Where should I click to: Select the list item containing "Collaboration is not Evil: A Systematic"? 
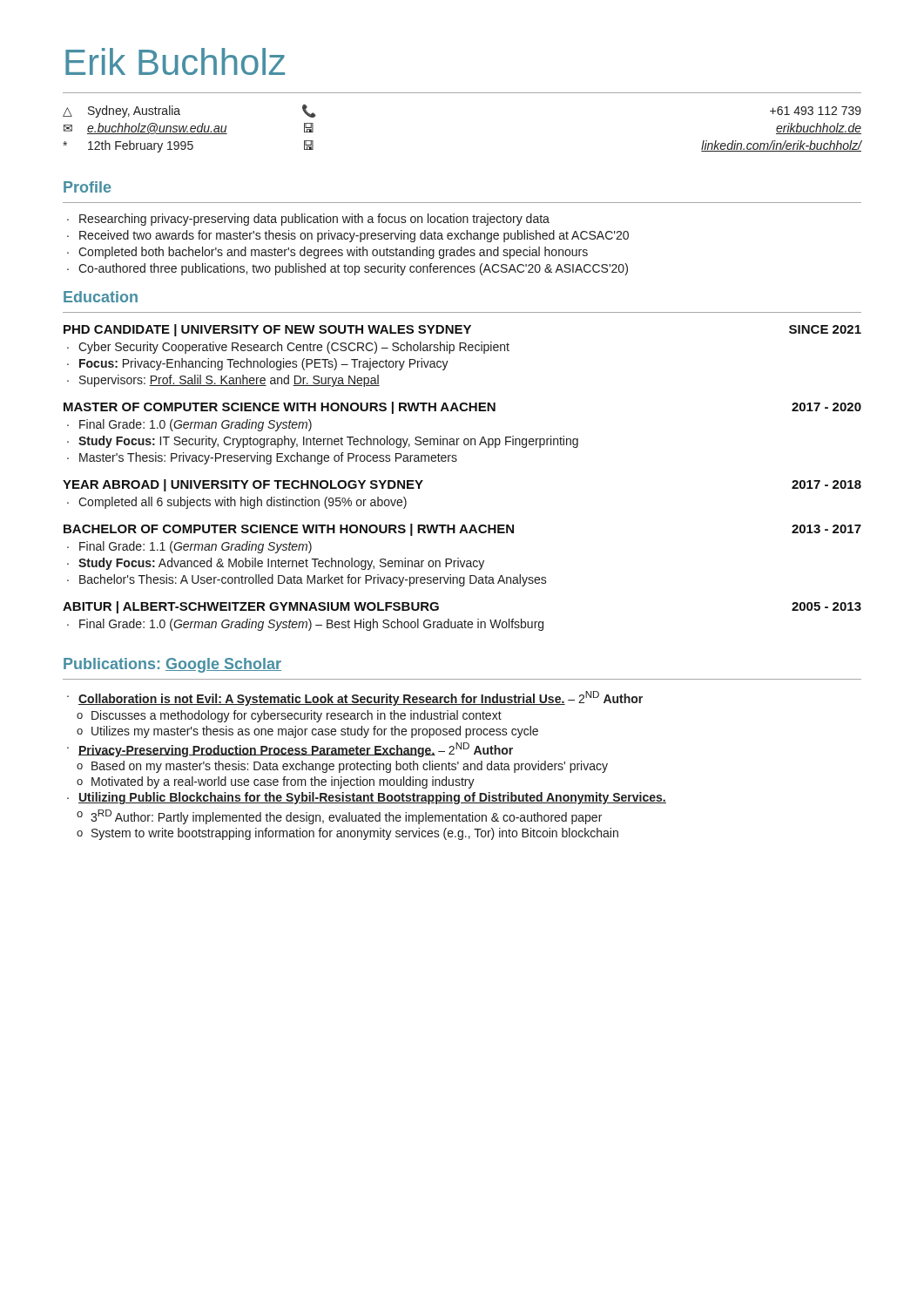point(462,697)
